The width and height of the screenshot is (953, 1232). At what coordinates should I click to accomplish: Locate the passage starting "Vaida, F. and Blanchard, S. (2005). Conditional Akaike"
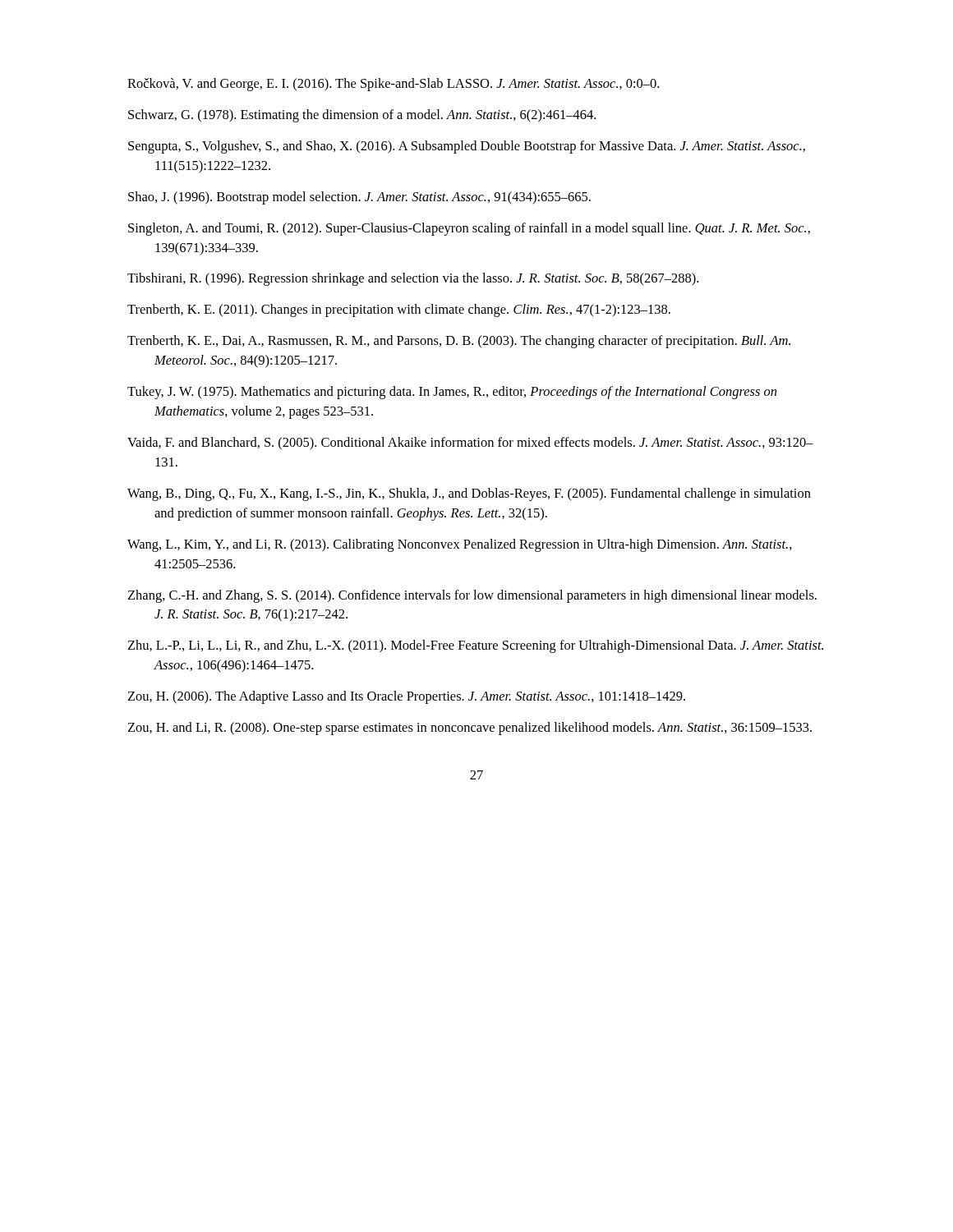(x=470, y=452)
